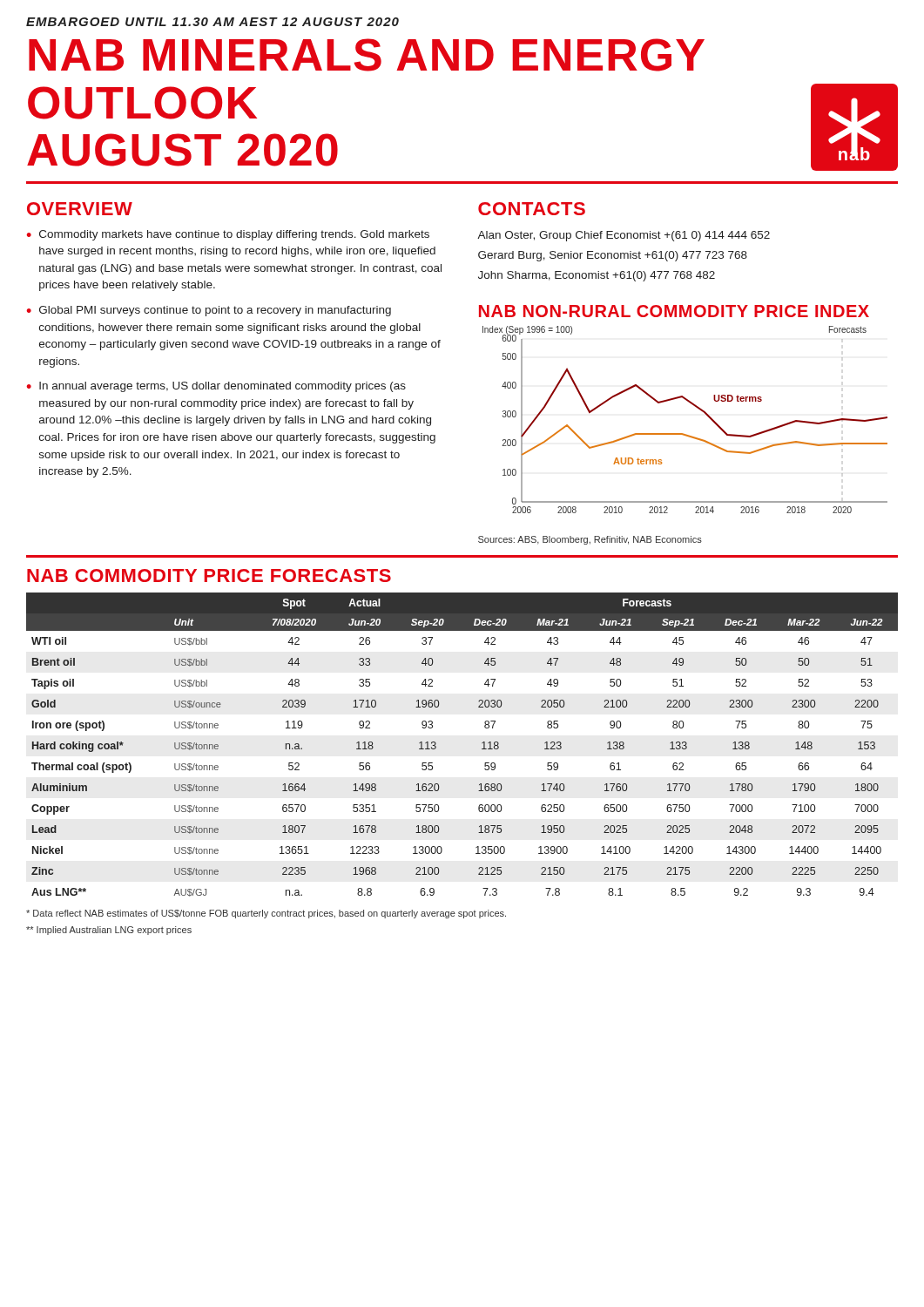Click on the logo

(x=854, y=127)
